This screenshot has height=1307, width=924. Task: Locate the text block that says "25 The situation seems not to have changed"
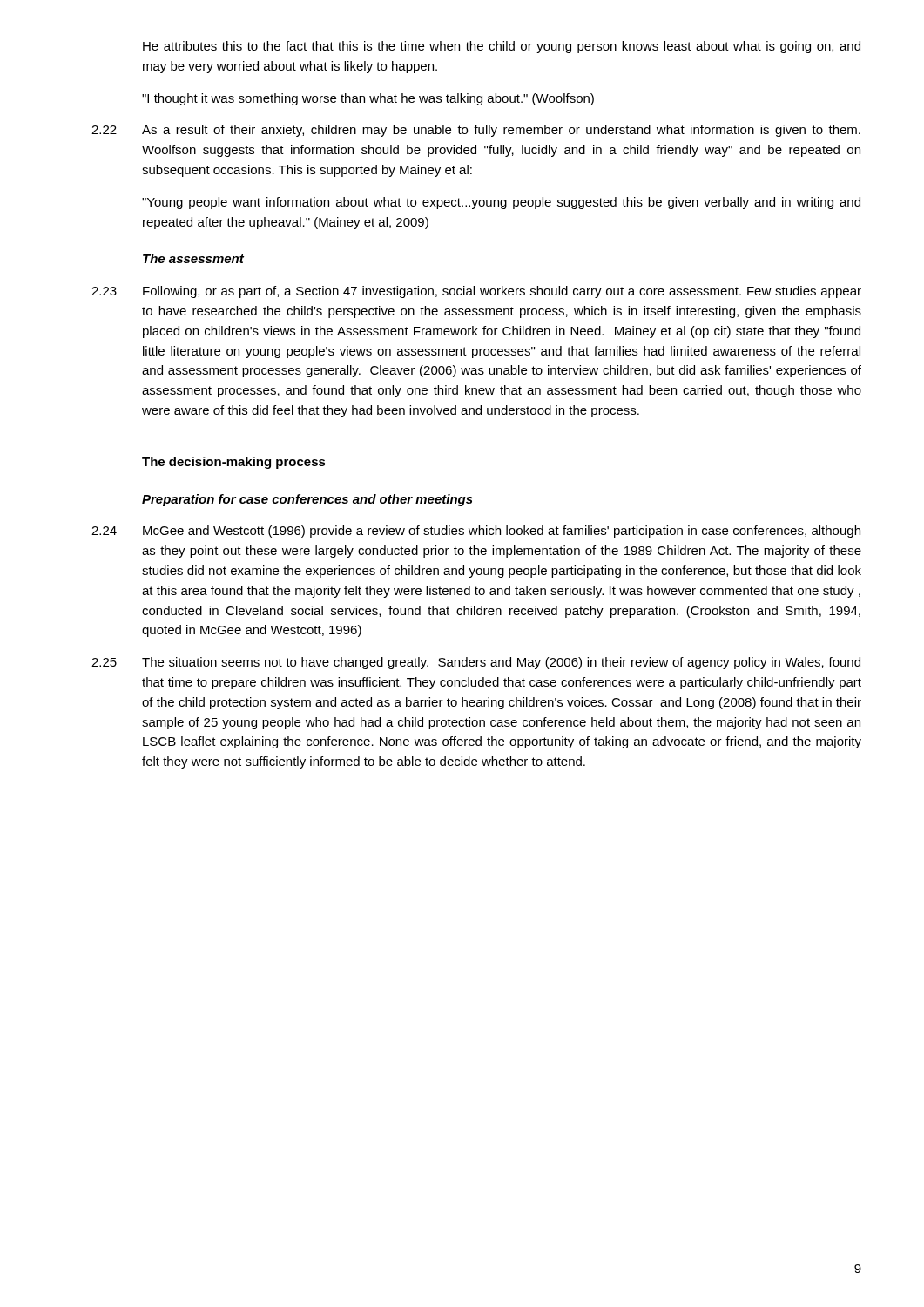[476, 712]
